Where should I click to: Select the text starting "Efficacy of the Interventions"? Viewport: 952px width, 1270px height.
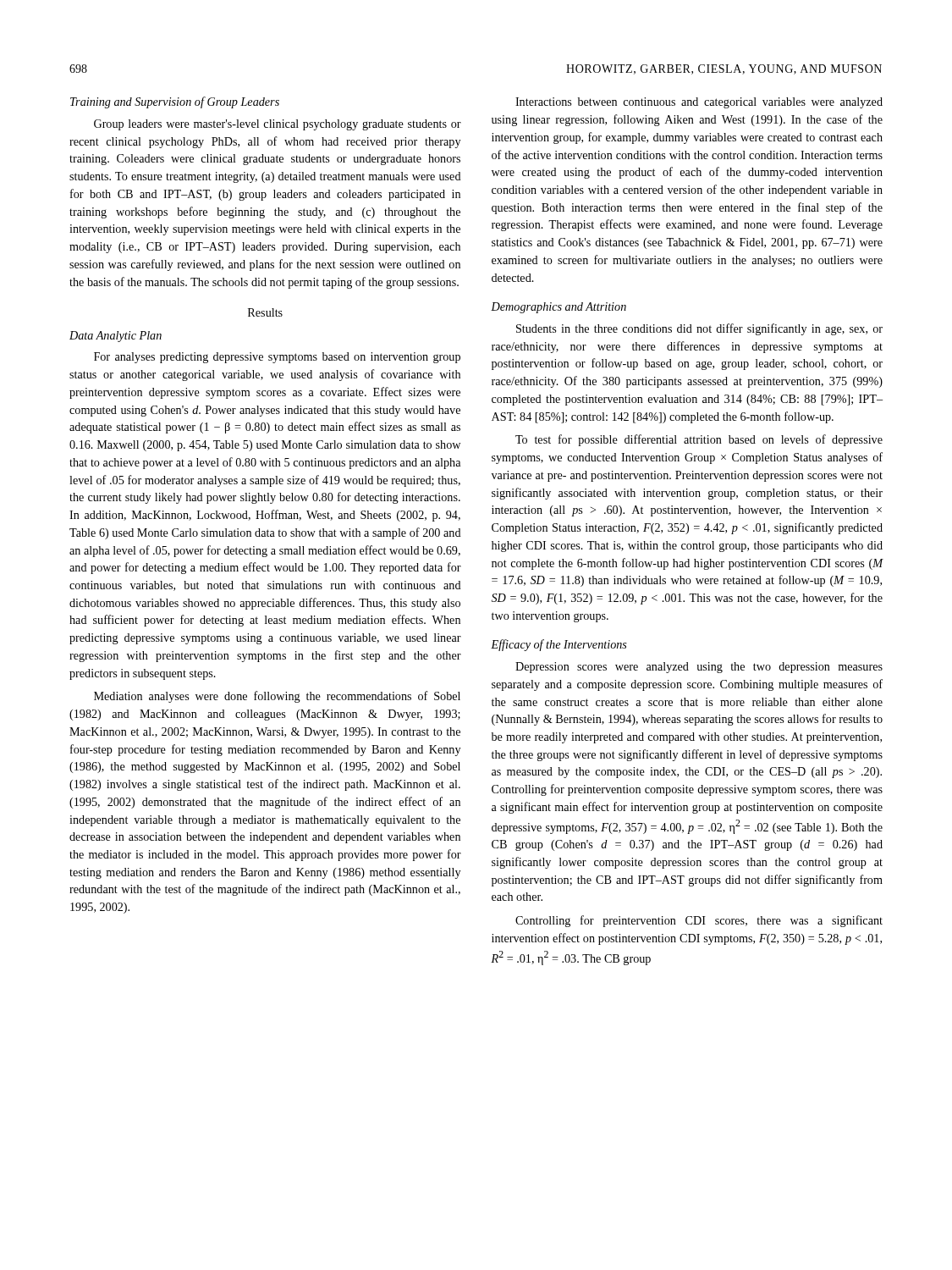click(x=559, y=645)
